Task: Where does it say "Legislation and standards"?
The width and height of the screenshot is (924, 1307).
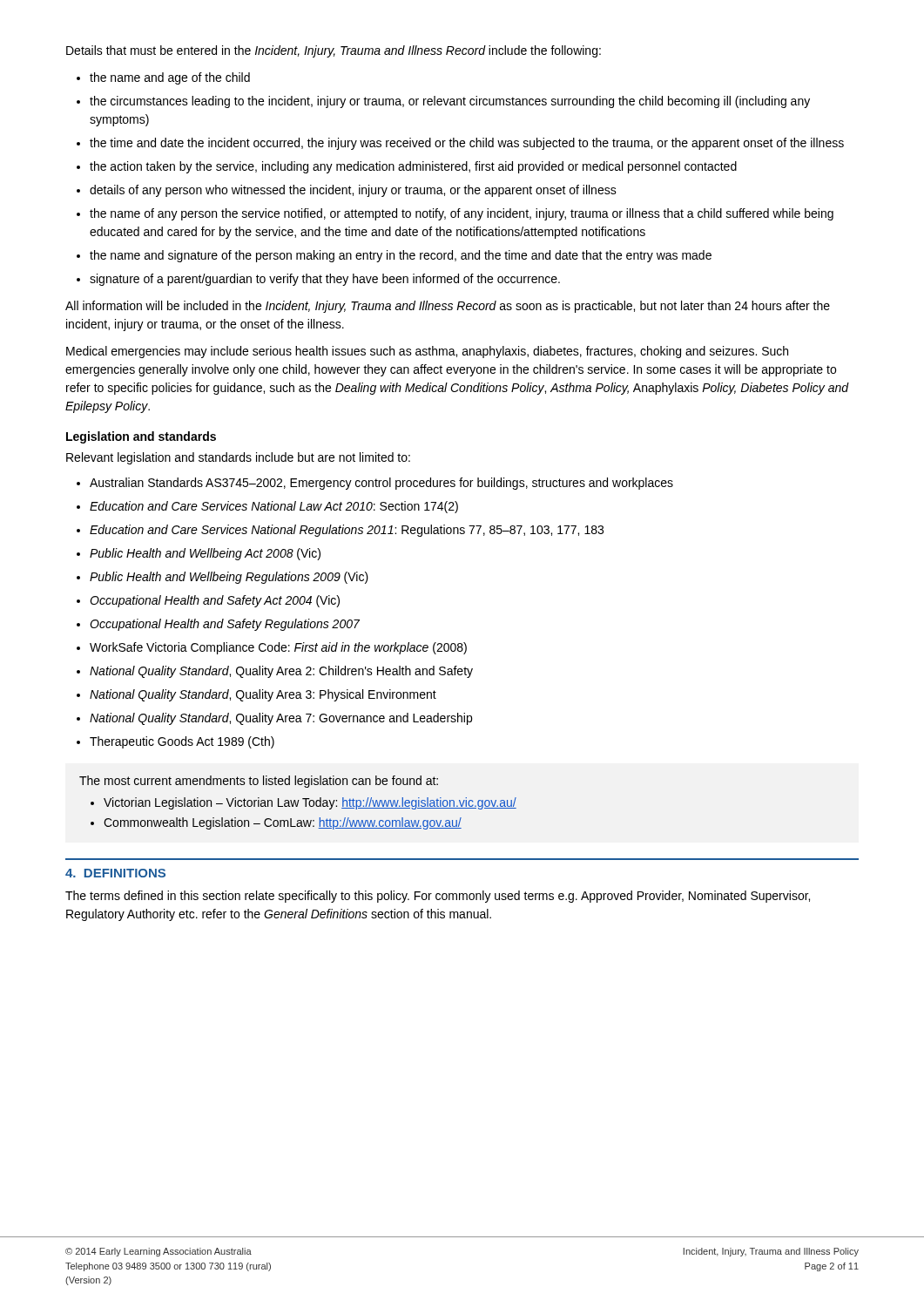Action: 141,437
